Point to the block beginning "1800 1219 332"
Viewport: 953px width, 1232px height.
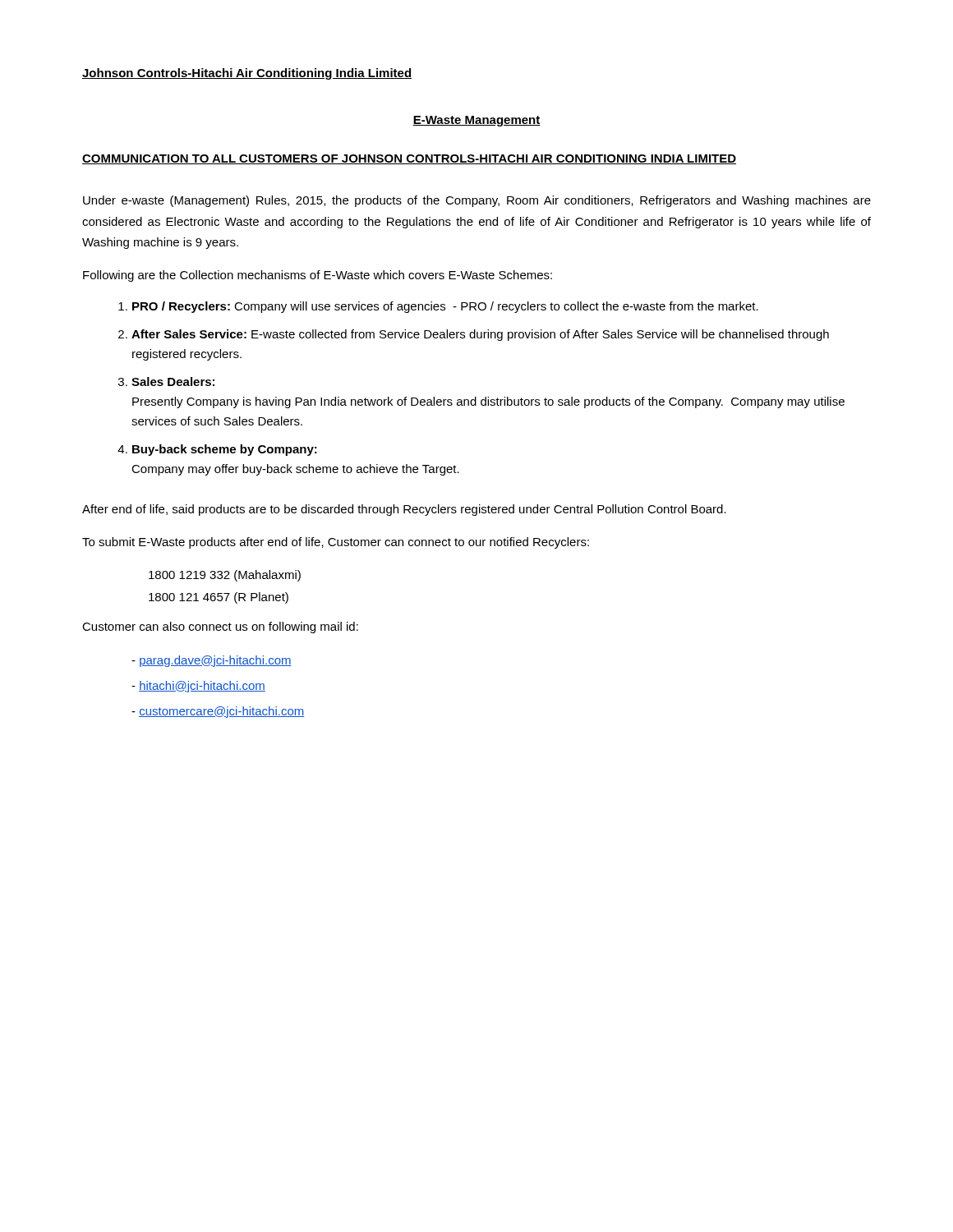(x=225, y=586)
